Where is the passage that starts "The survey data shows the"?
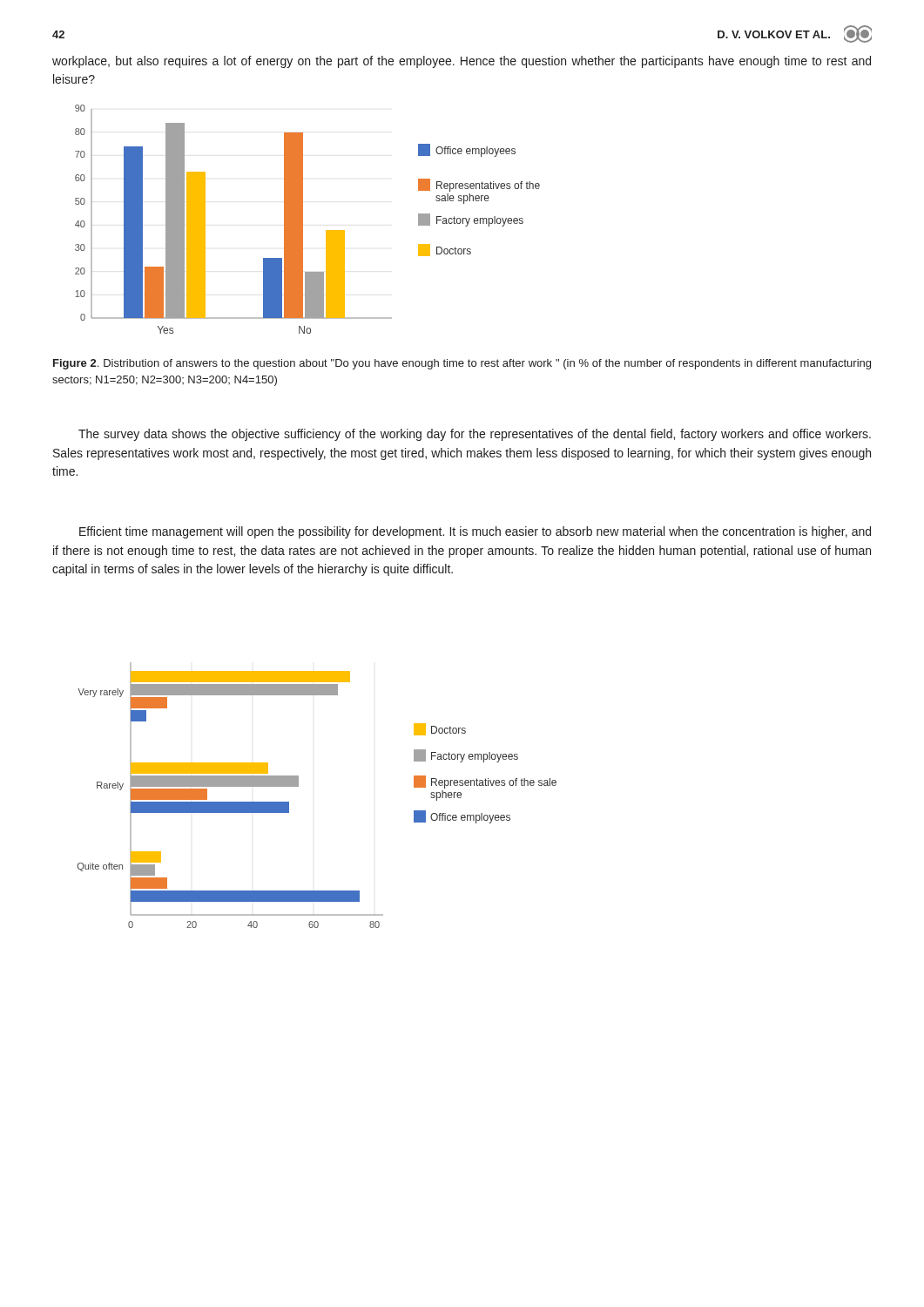The width and height of the screenshot is (924, 1307). (462, 453)
